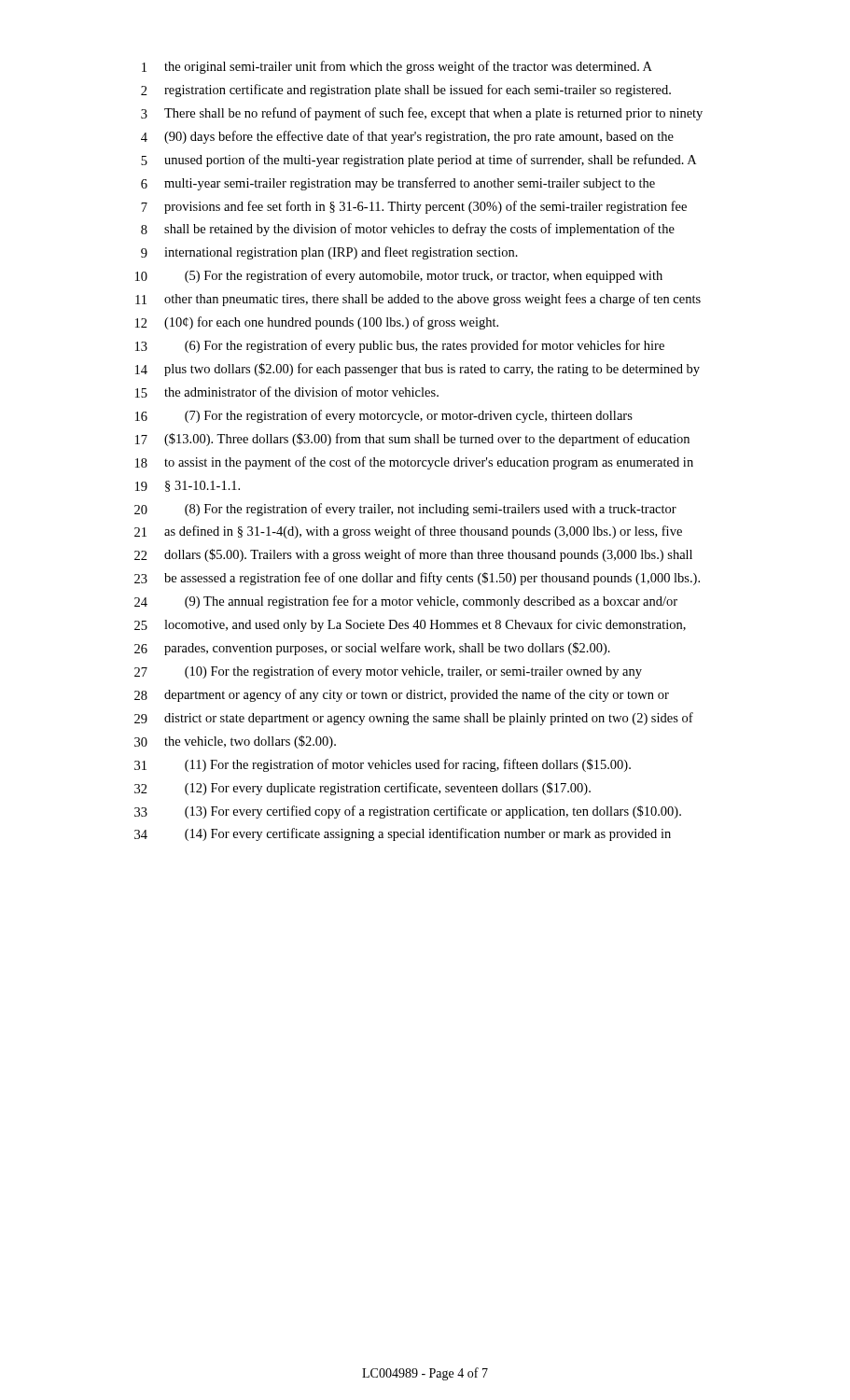Find the text starting "32 (12) For every duplicate registration certificate, seventeen"
Viewport: 850px width, 1400px height.
pyautogui.click(x=444, y=789)
